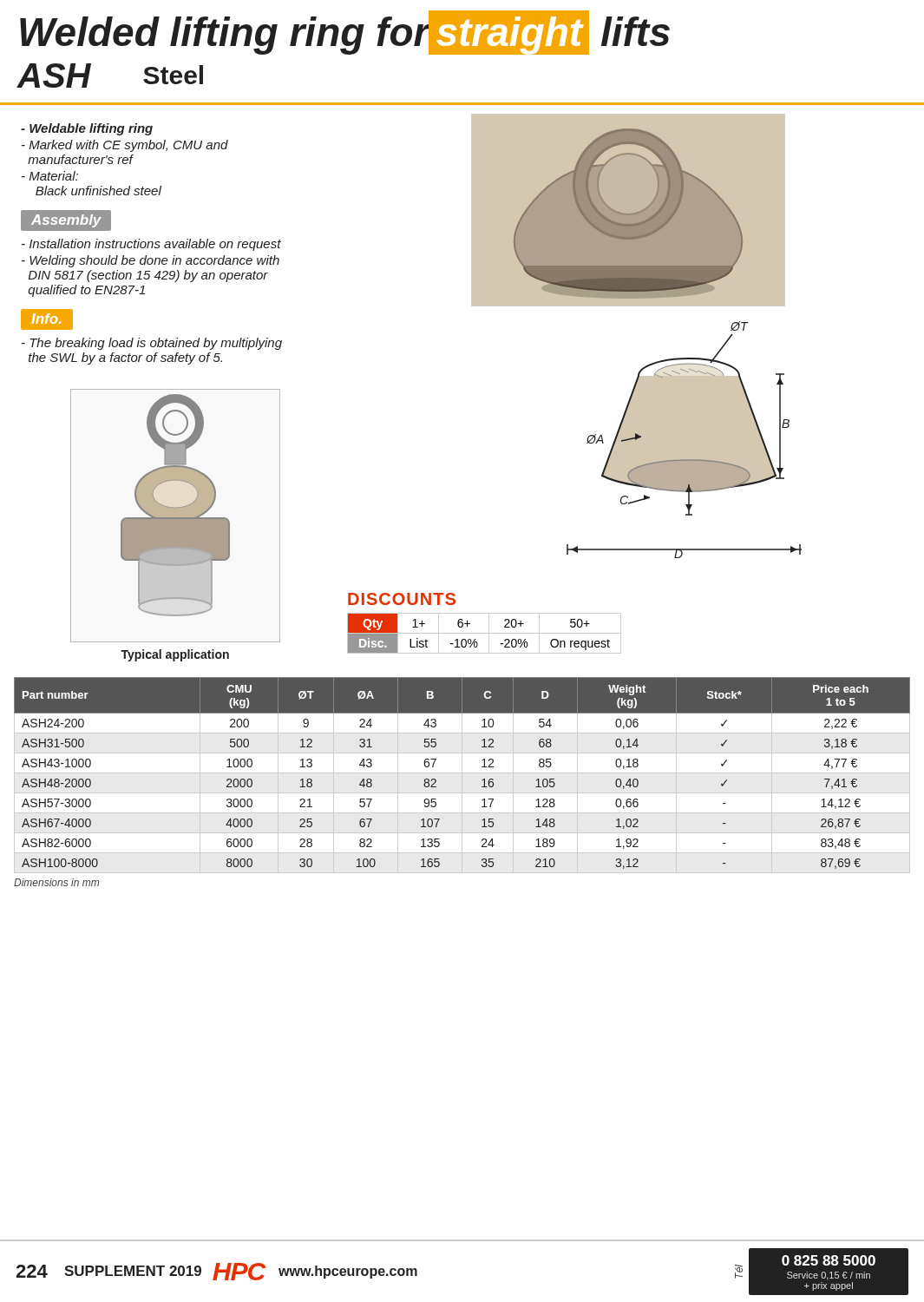Viewport: 924px width, 1302px height.
Task: Locate the text "Typical application"
Action: coord(175,654)
